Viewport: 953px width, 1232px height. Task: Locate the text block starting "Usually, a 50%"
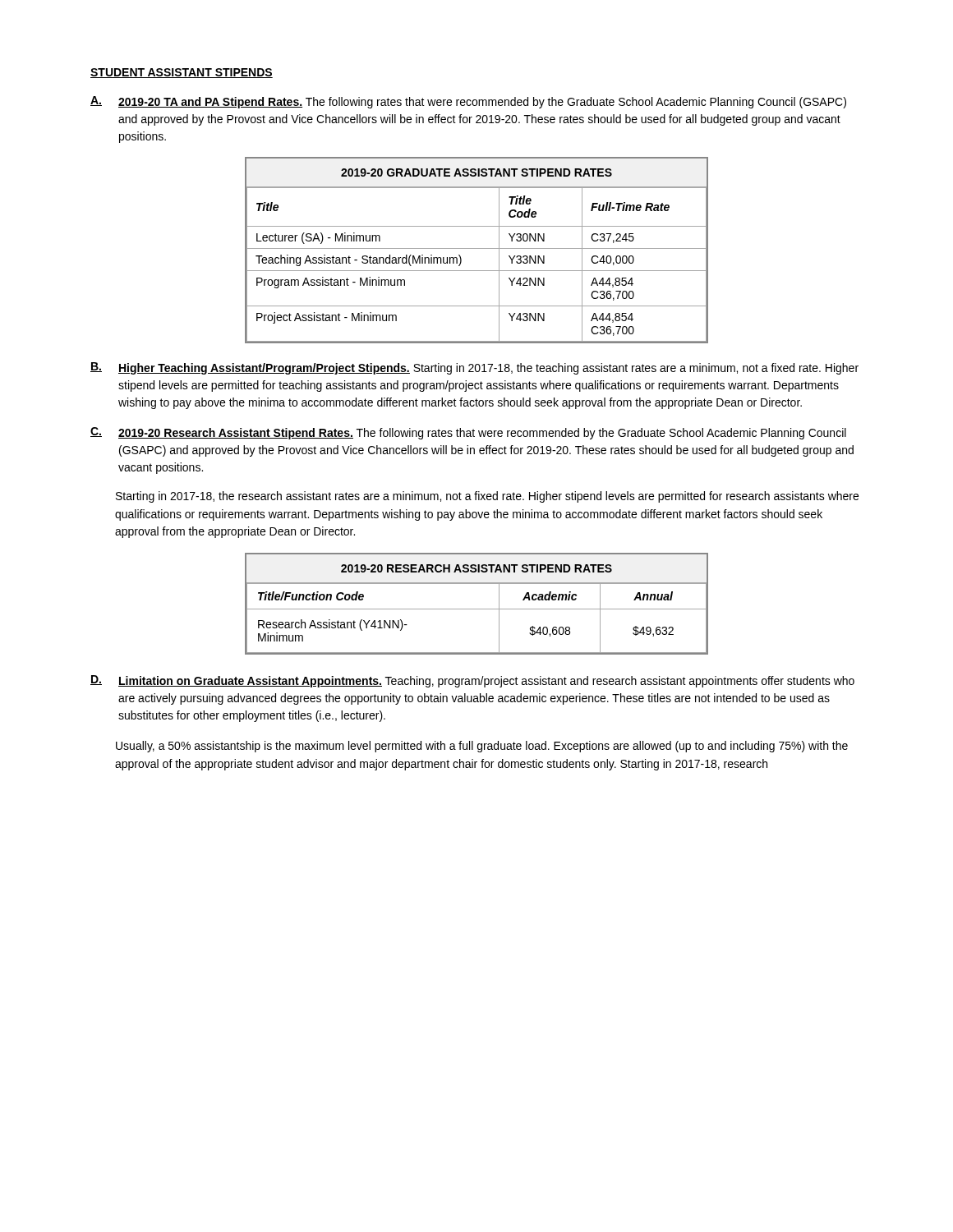pyautogui.click(x=482, y=755)
